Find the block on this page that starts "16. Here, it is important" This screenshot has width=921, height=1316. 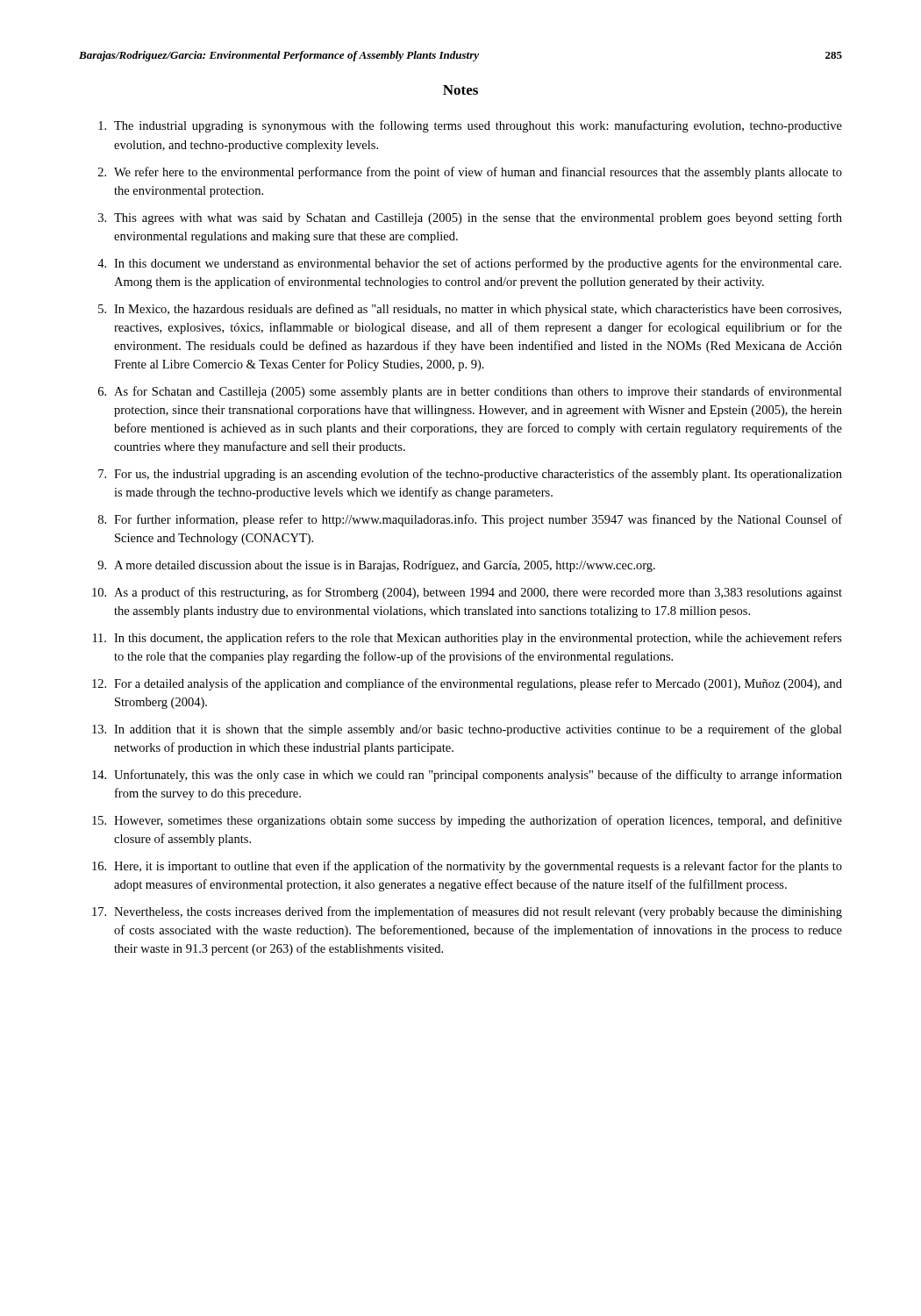pos(460,876)
